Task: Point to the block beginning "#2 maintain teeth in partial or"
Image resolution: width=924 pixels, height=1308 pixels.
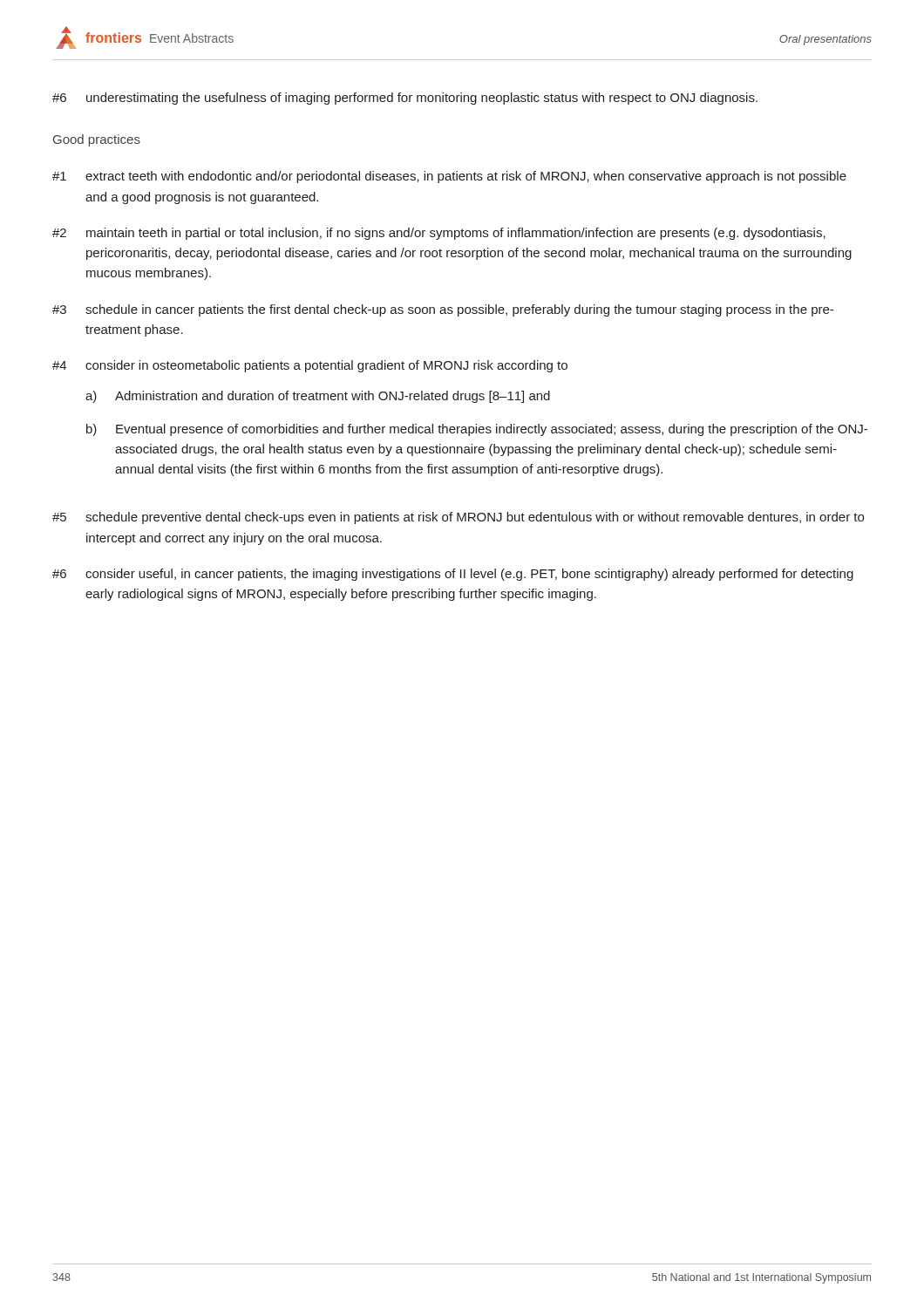Action: [462, 253]
